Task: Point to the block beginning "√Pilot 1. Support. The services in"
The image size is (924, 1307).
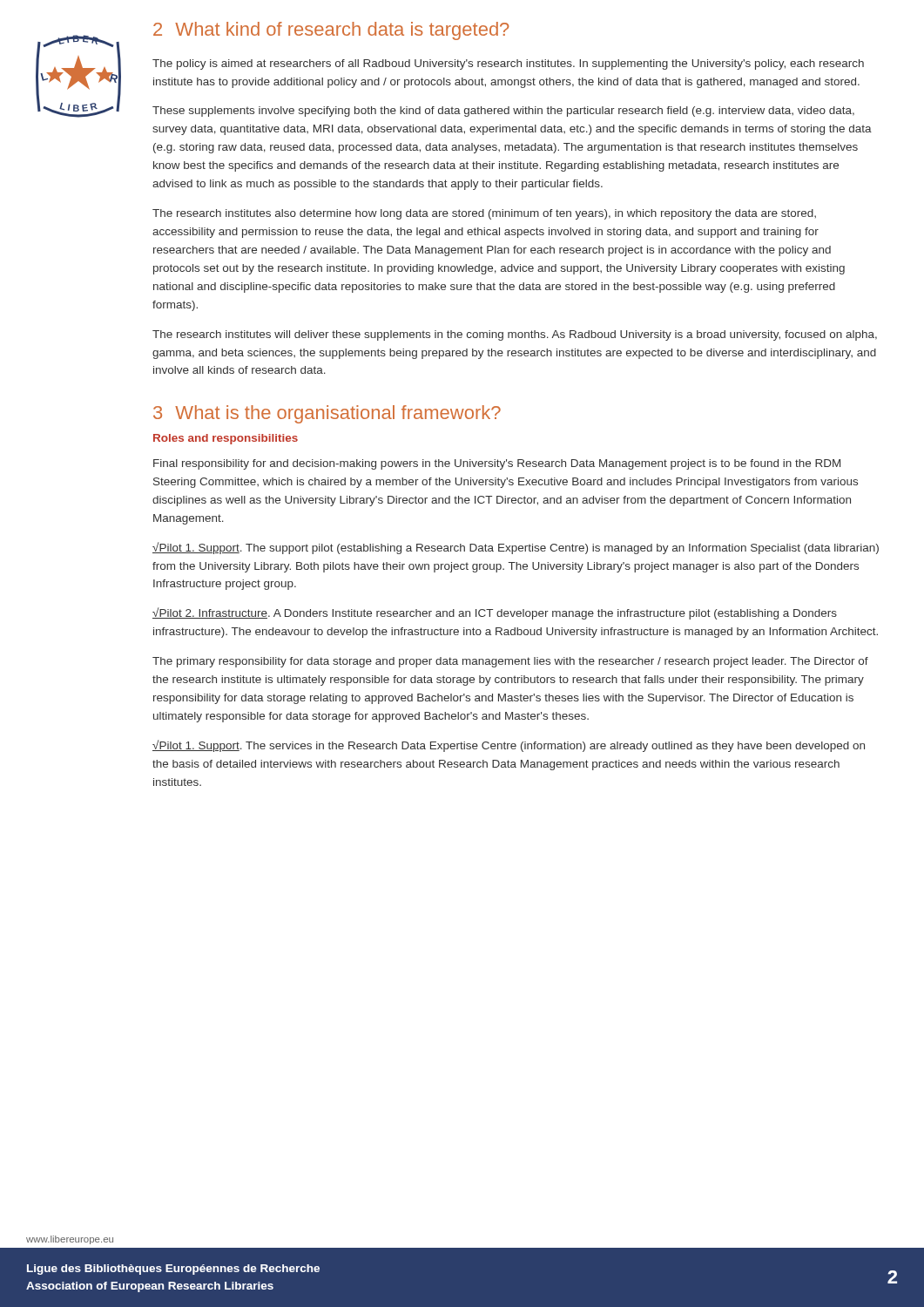Action: coord(509,764)
